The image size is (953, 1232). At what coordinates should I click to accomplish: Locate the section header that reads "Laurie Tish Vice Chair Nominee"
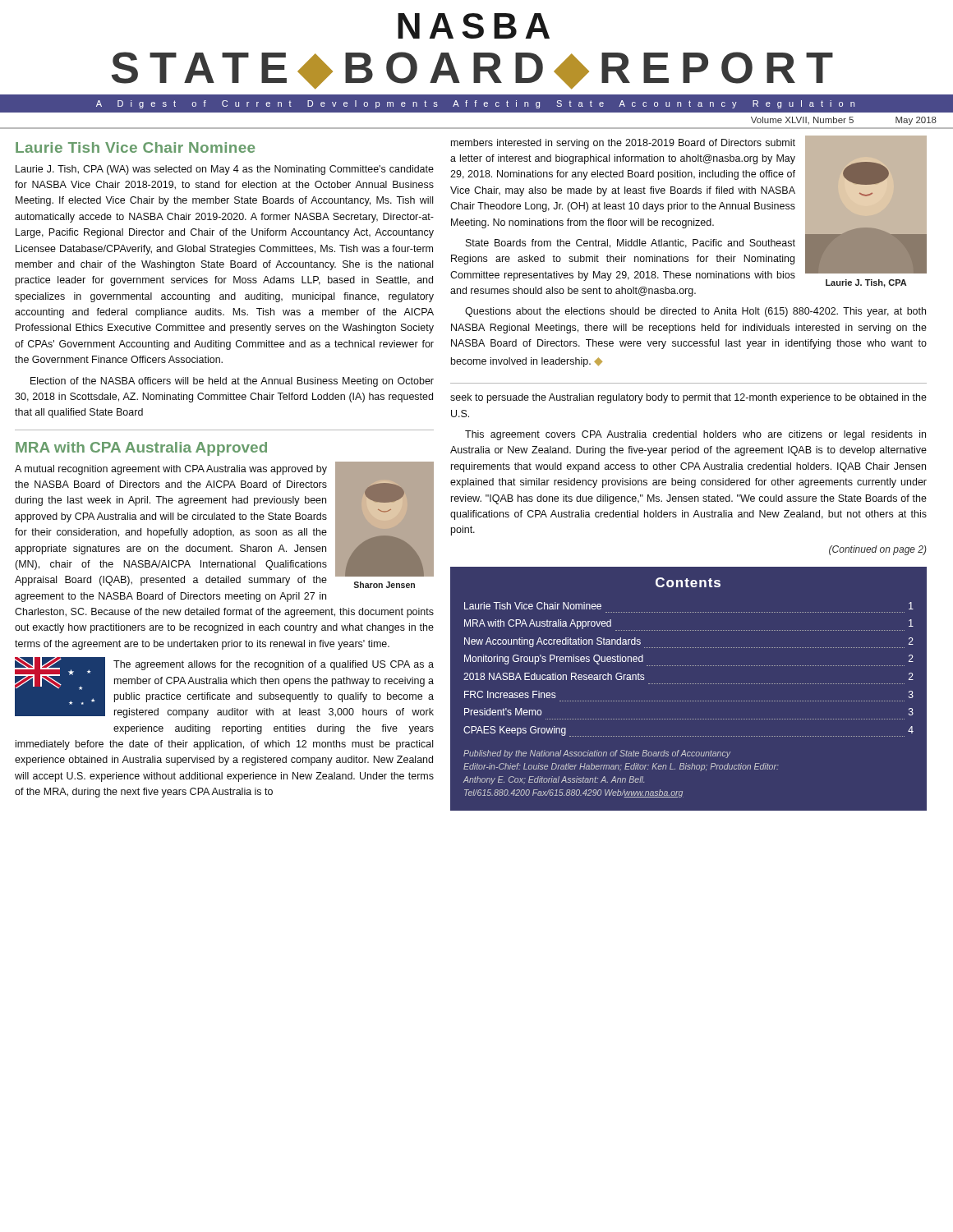coord(135,147)
